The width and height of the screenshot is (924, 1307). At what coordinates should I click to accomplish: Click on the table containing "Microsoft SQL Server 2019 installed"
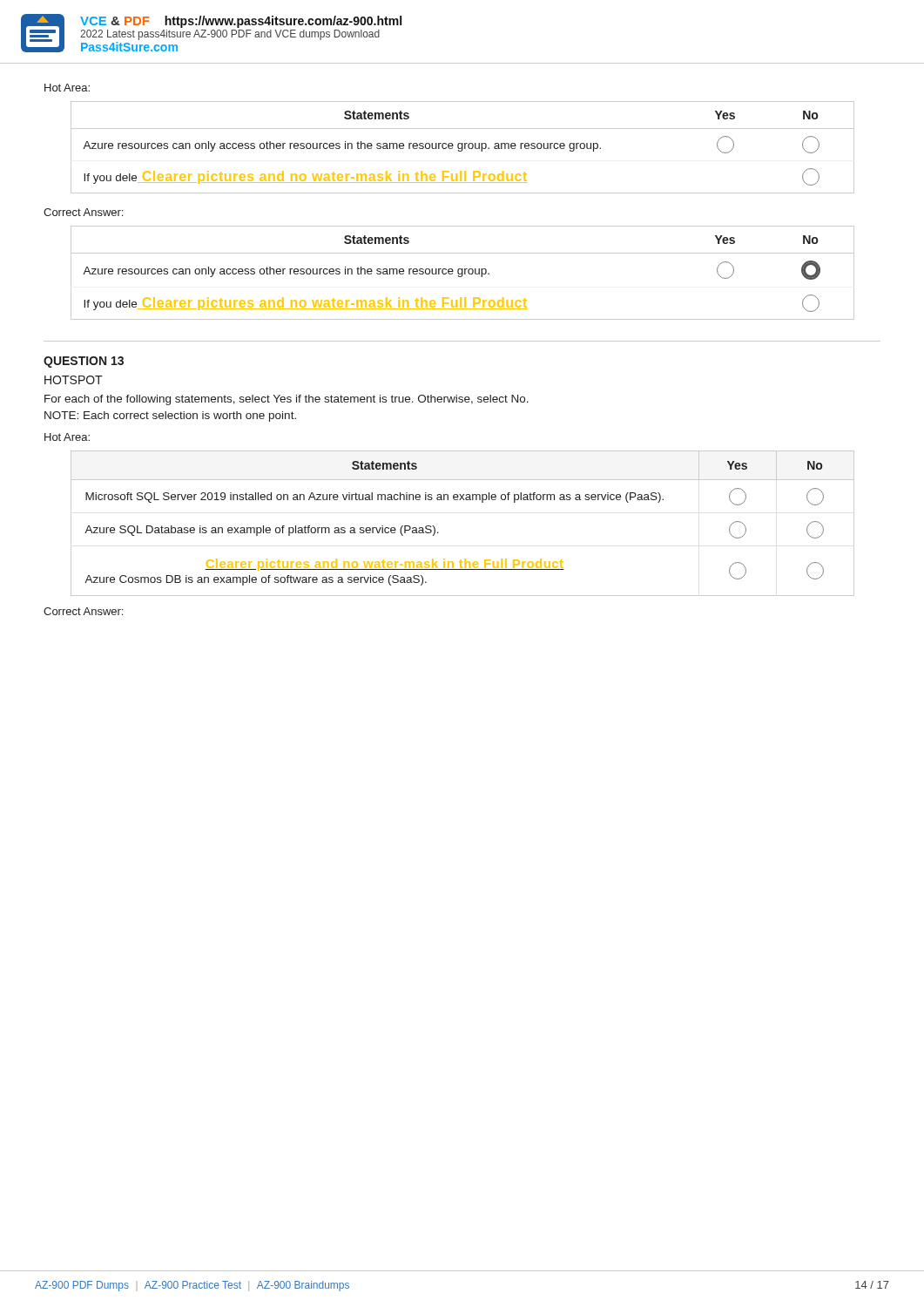pos(462,523)
